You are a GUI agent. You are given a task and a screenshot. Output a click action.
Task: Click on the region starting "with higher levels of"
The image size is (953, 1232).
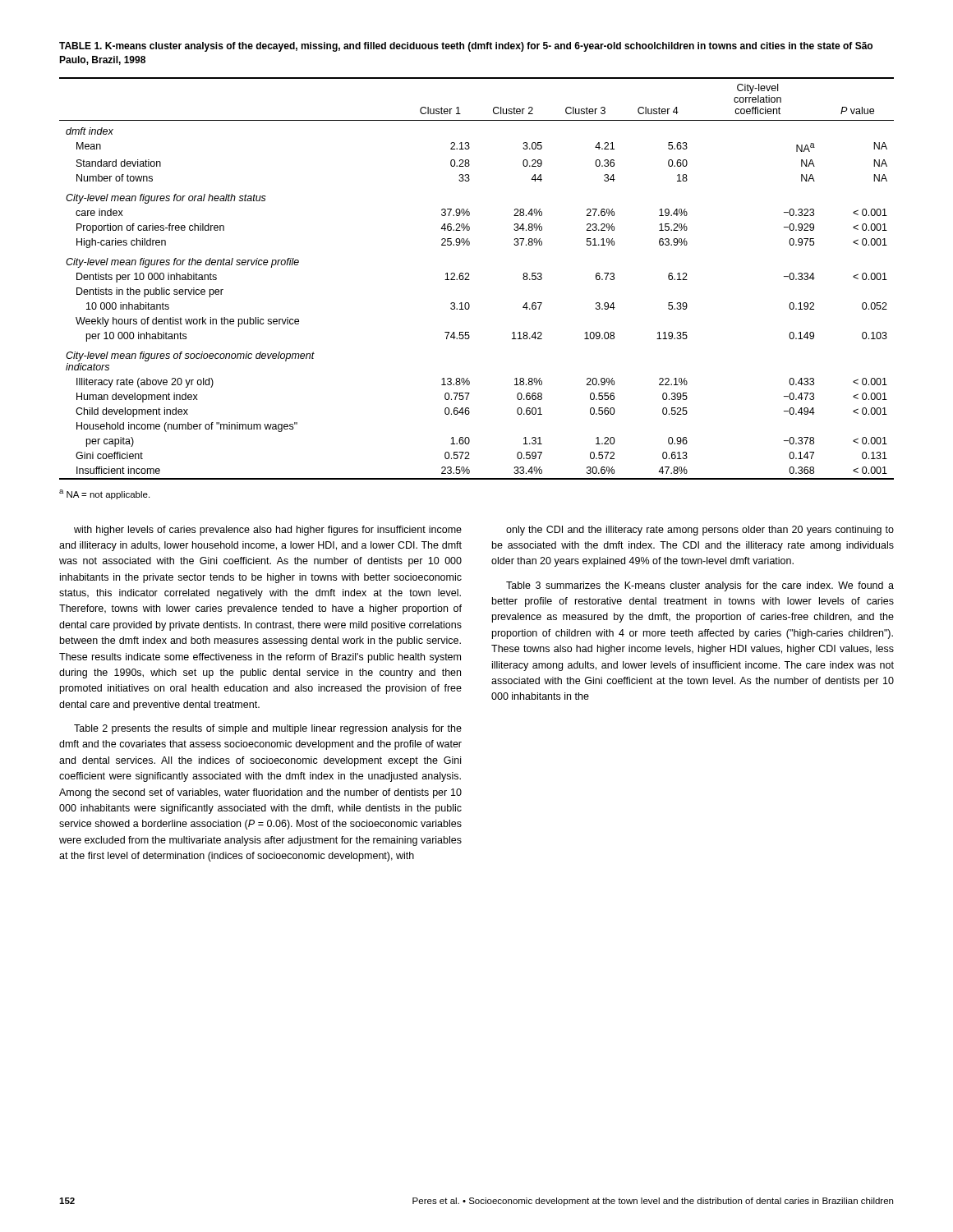(x=260, y=693)
